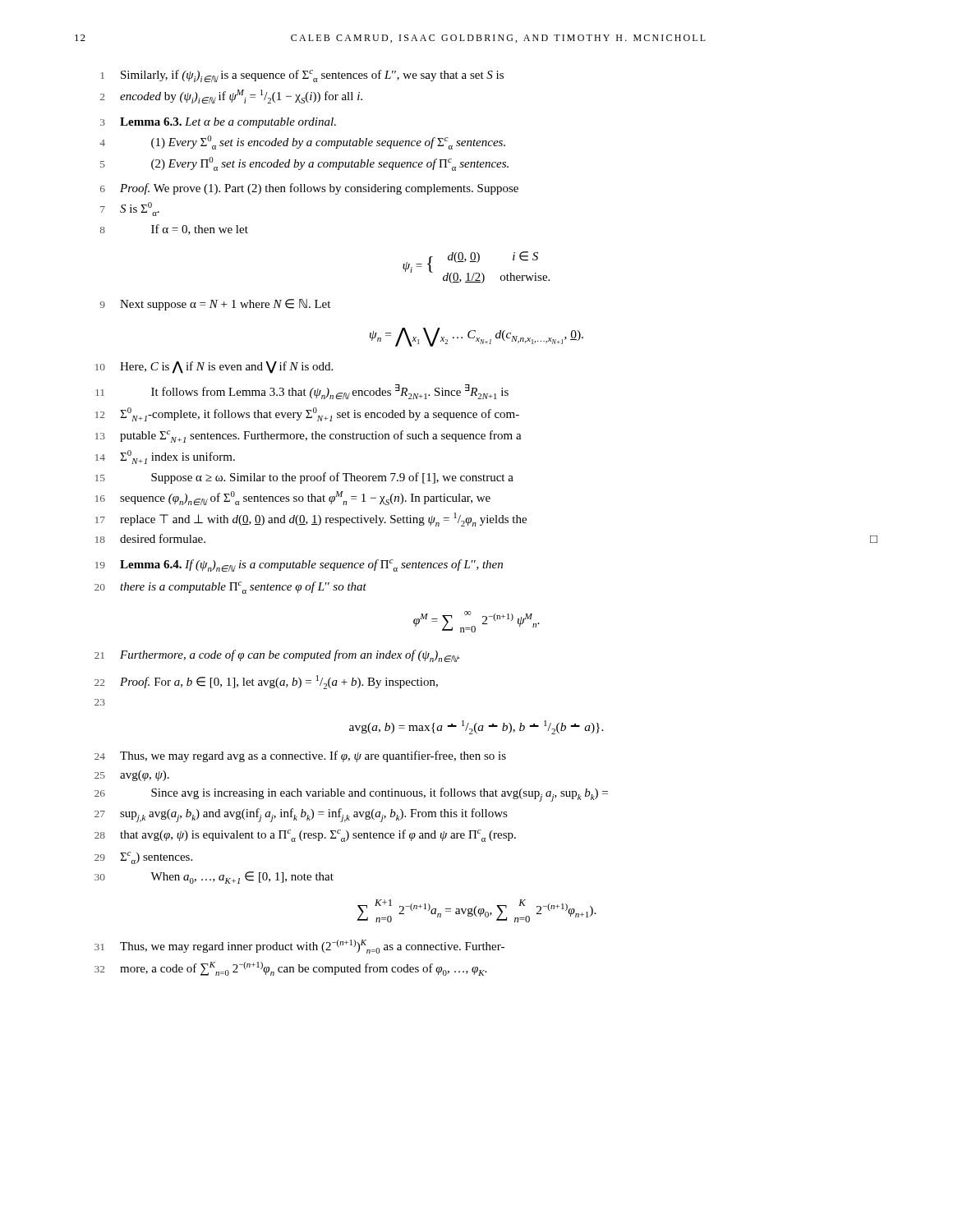Select the list item containing "5 (2) Every Π0α set"
This screenshot has width=953, height=1232.
(x=476, y=164)
